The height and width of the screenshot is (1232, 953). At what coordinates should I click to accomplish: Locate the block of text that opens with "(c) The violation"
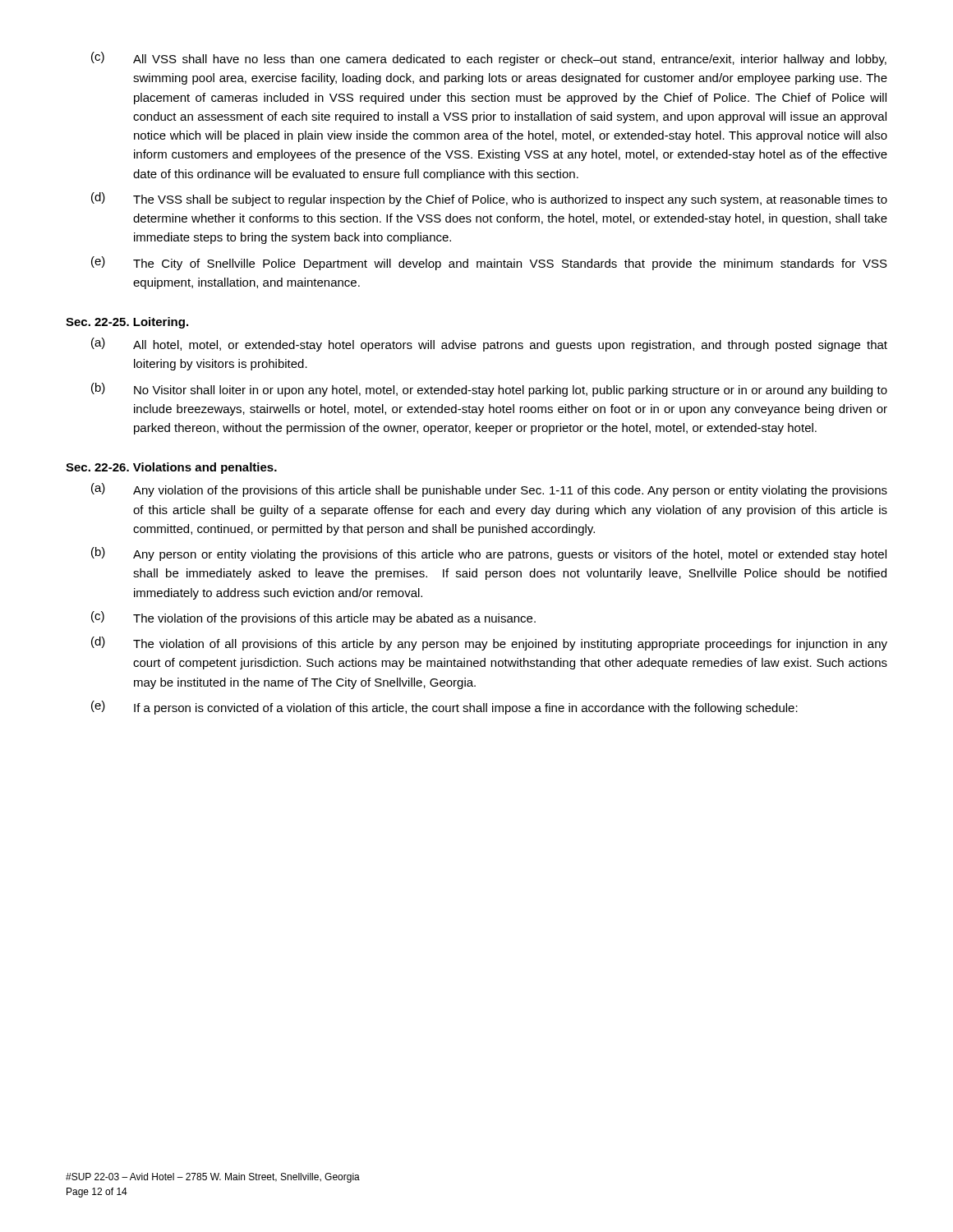tap(476, 618)
